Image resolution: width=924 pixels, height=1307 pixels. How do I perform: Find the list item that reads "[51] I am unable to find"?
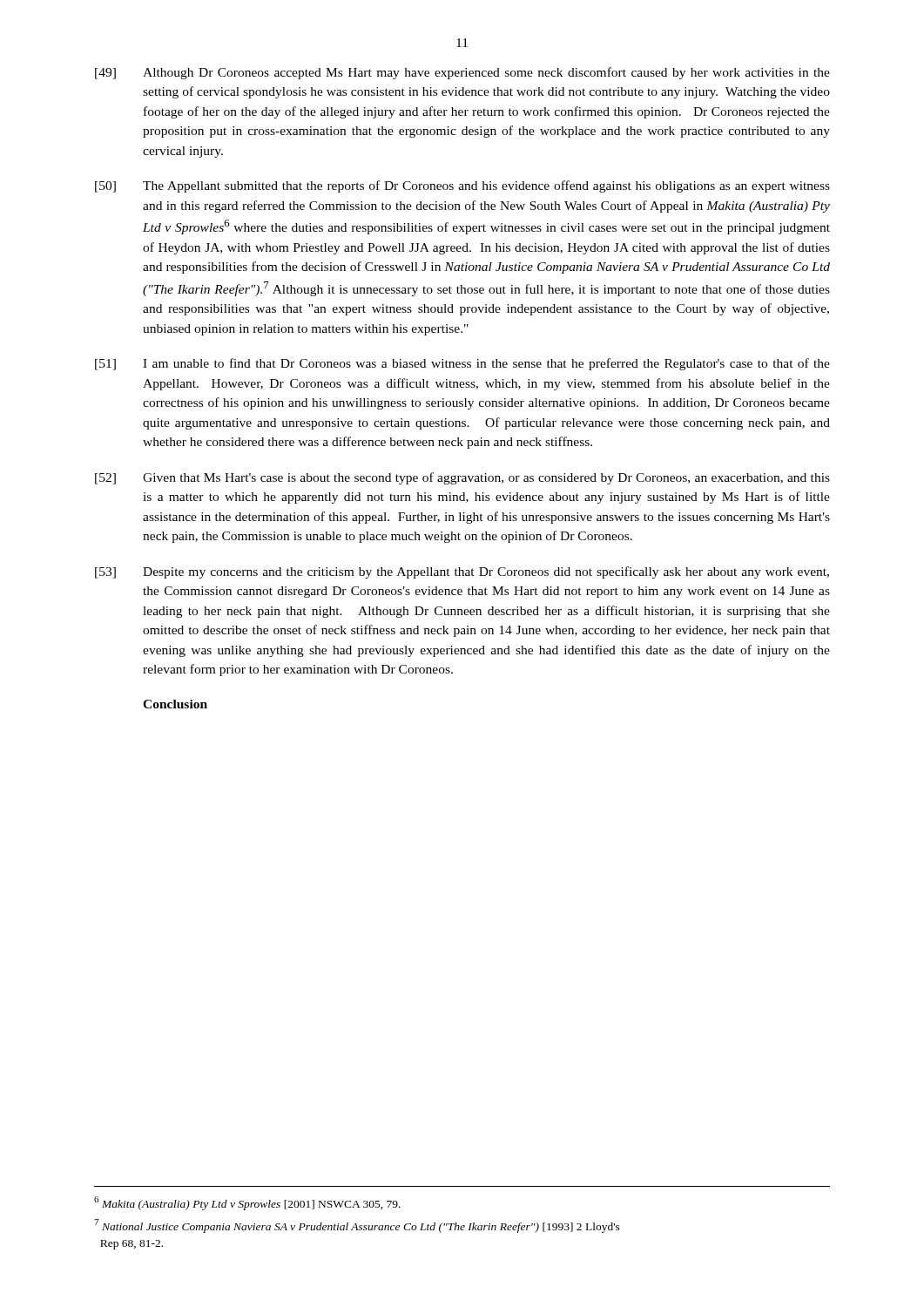click(462, 403)
